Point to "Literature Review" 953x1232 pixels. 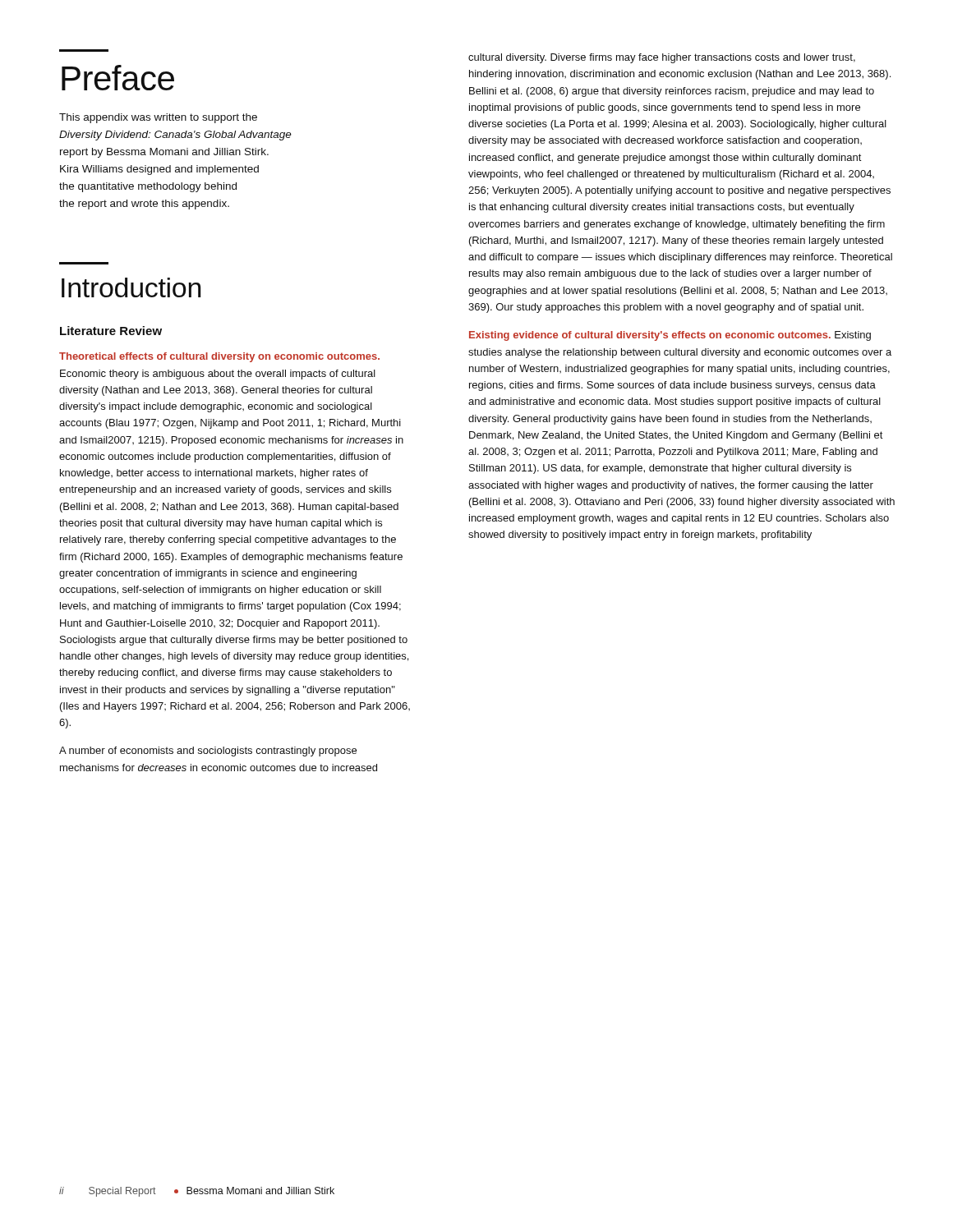pyautogui.click(x=111, y=331)
